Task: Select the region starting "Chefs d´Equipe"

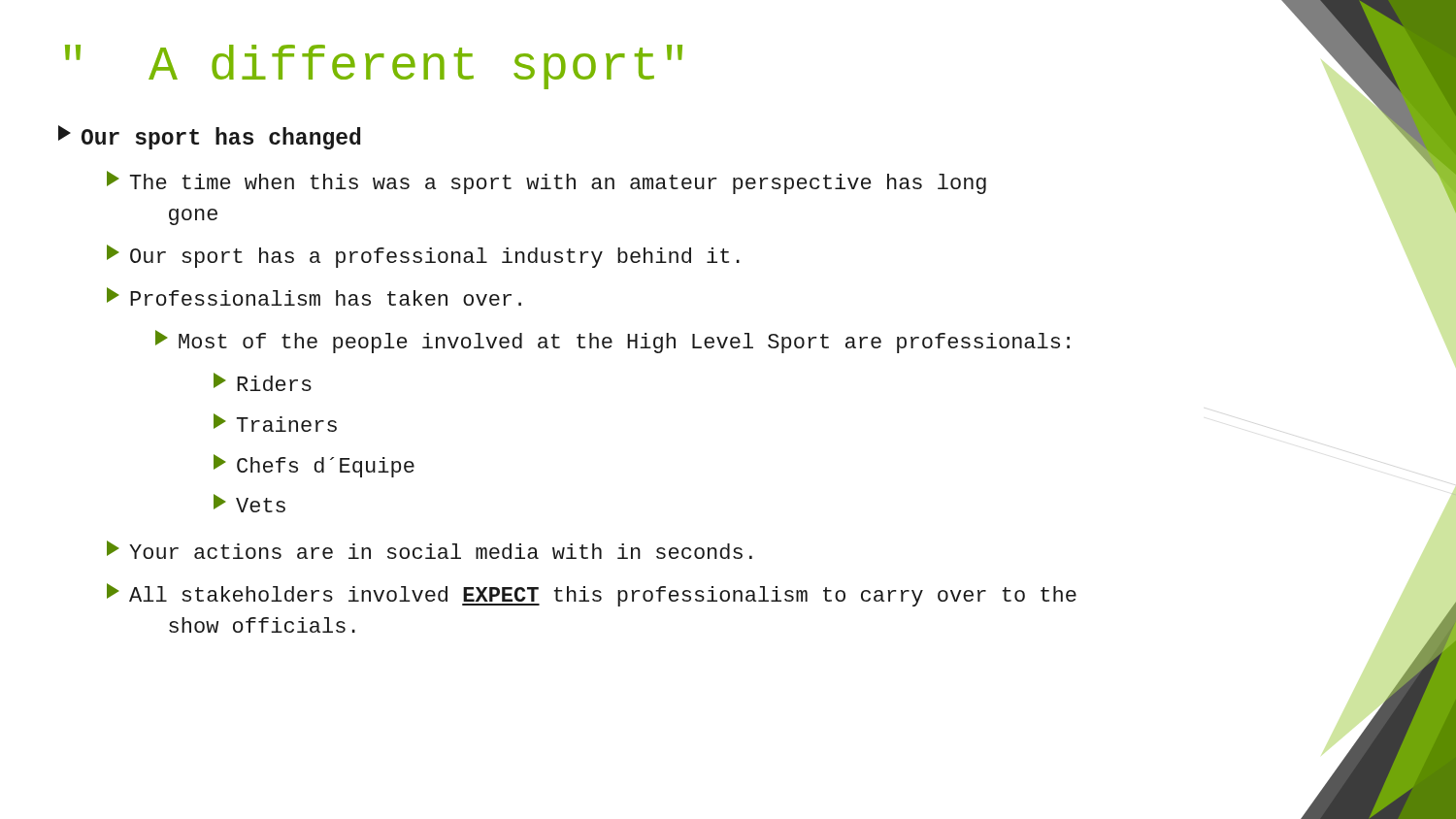Action: click(x=314, y=466)
